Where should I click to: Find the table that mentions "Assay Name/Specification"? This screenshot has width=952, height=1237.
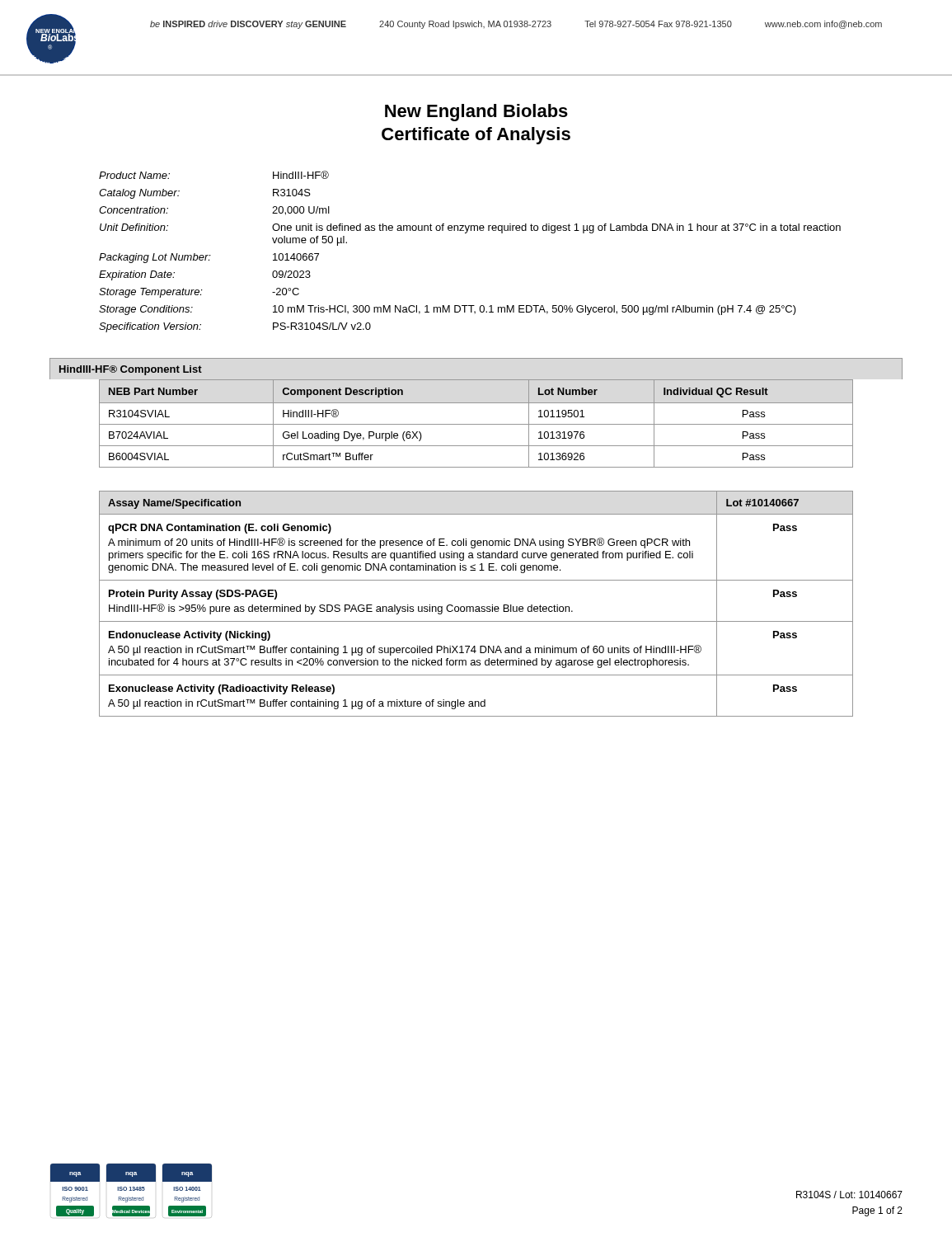pyautogui.click(x=476, y=604)
